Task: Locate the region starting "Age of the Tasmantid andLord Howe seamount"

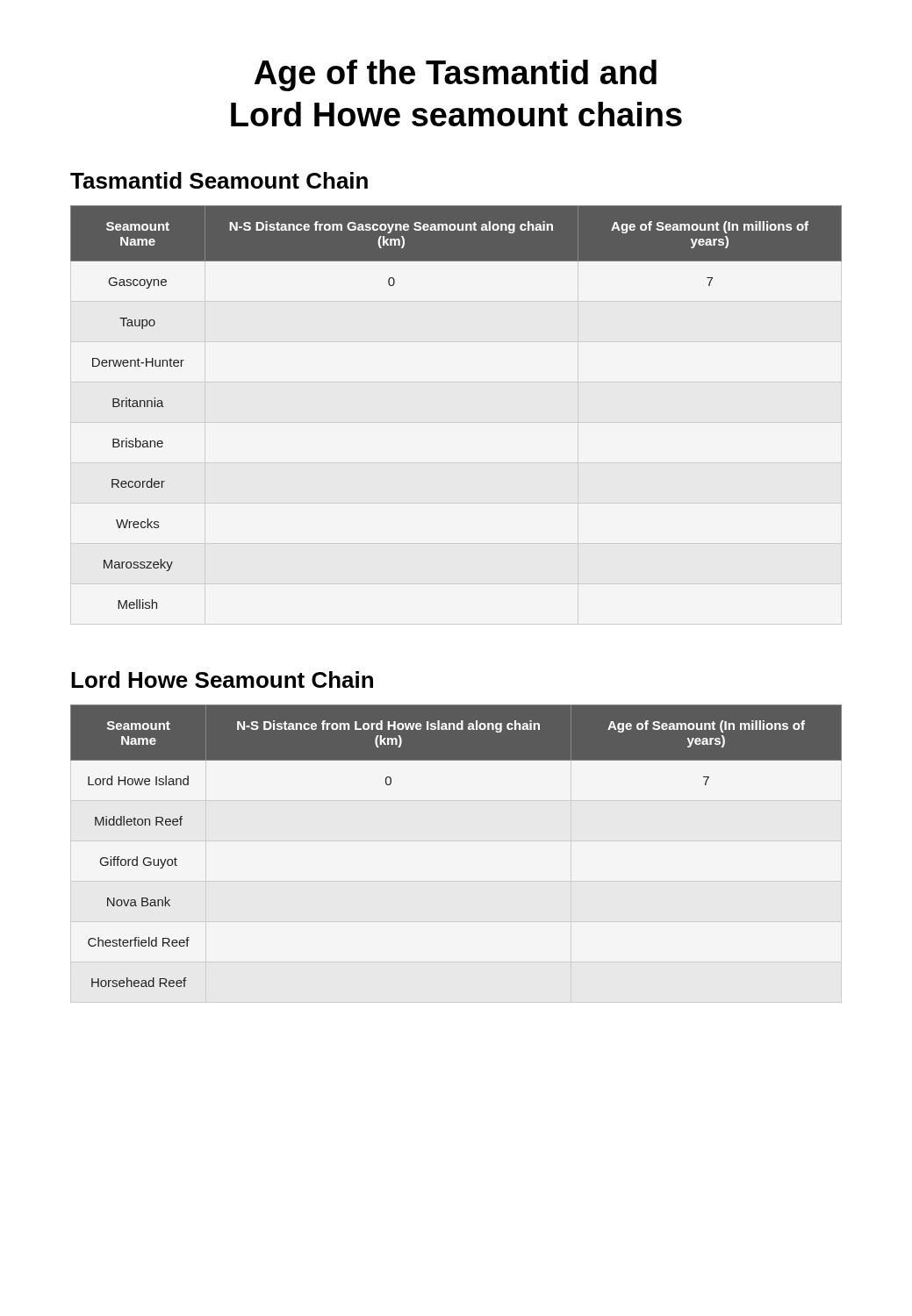Action: point(456,94)
